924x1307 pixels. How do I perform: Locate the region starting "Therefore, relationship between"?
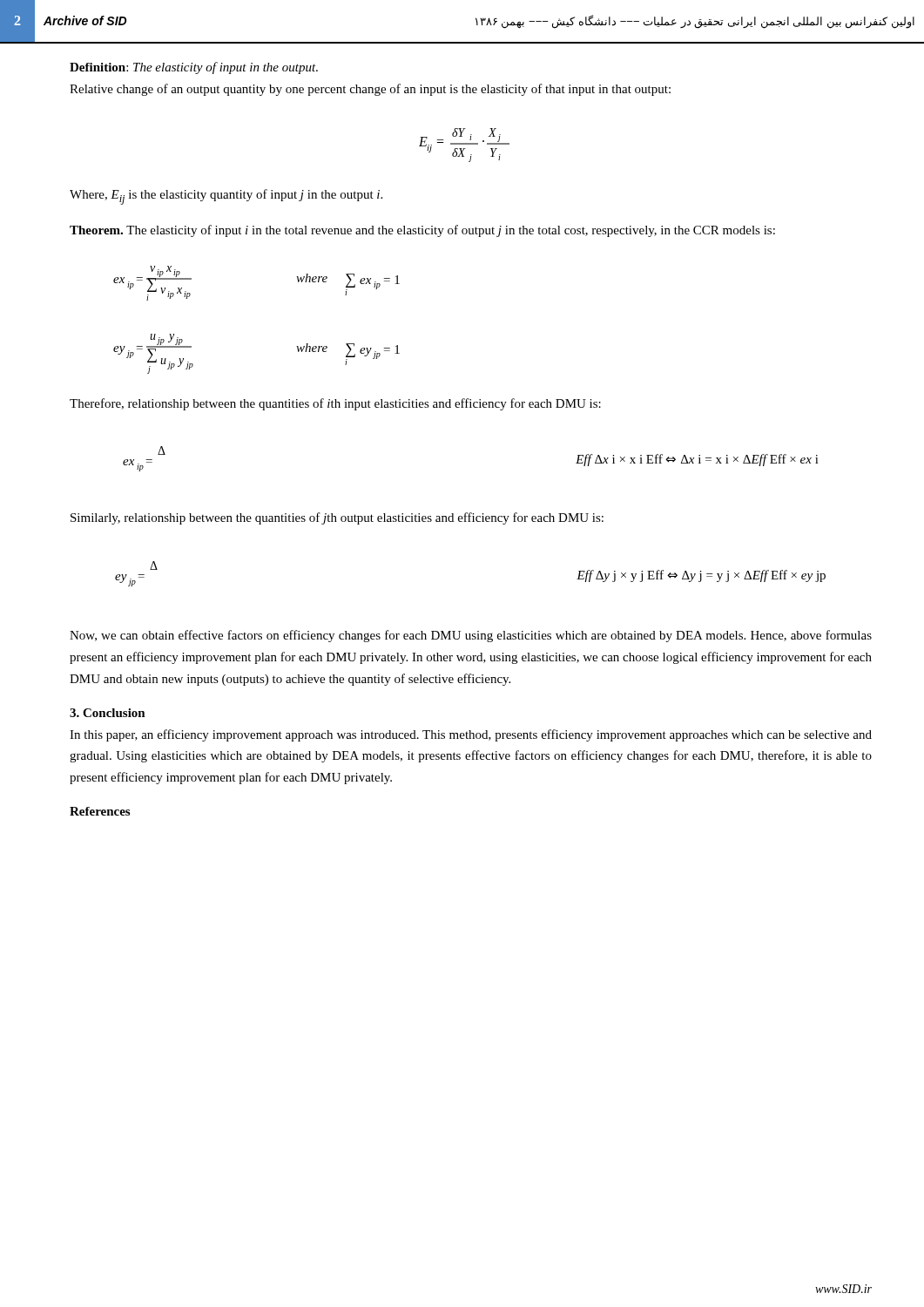pos(336,403)
